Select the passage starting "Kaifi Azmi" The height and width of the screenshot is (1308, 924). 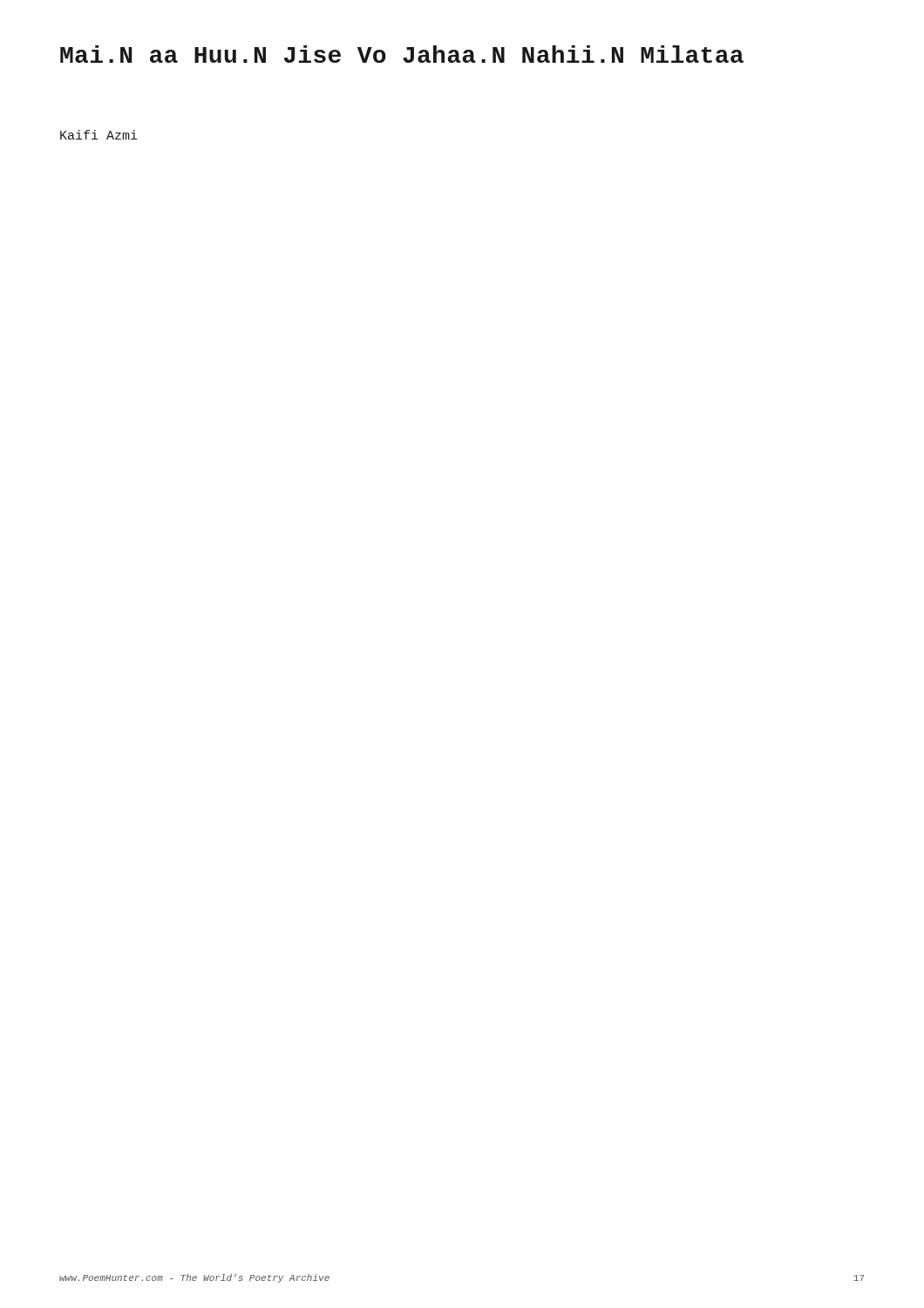(99, 136)
